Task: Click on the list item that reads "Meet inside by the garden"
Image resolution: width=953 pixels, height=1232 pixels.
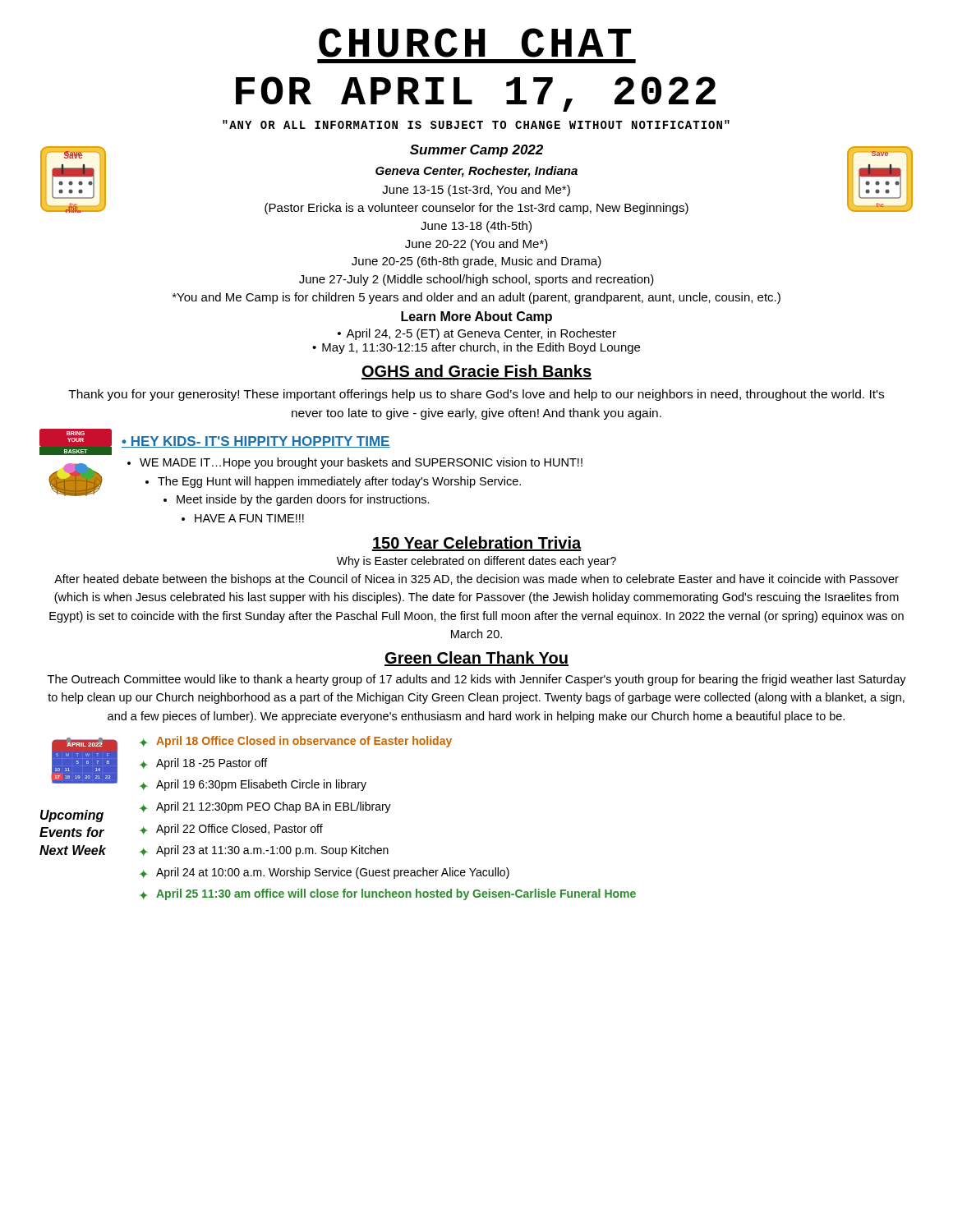Action: coord(303,500)
